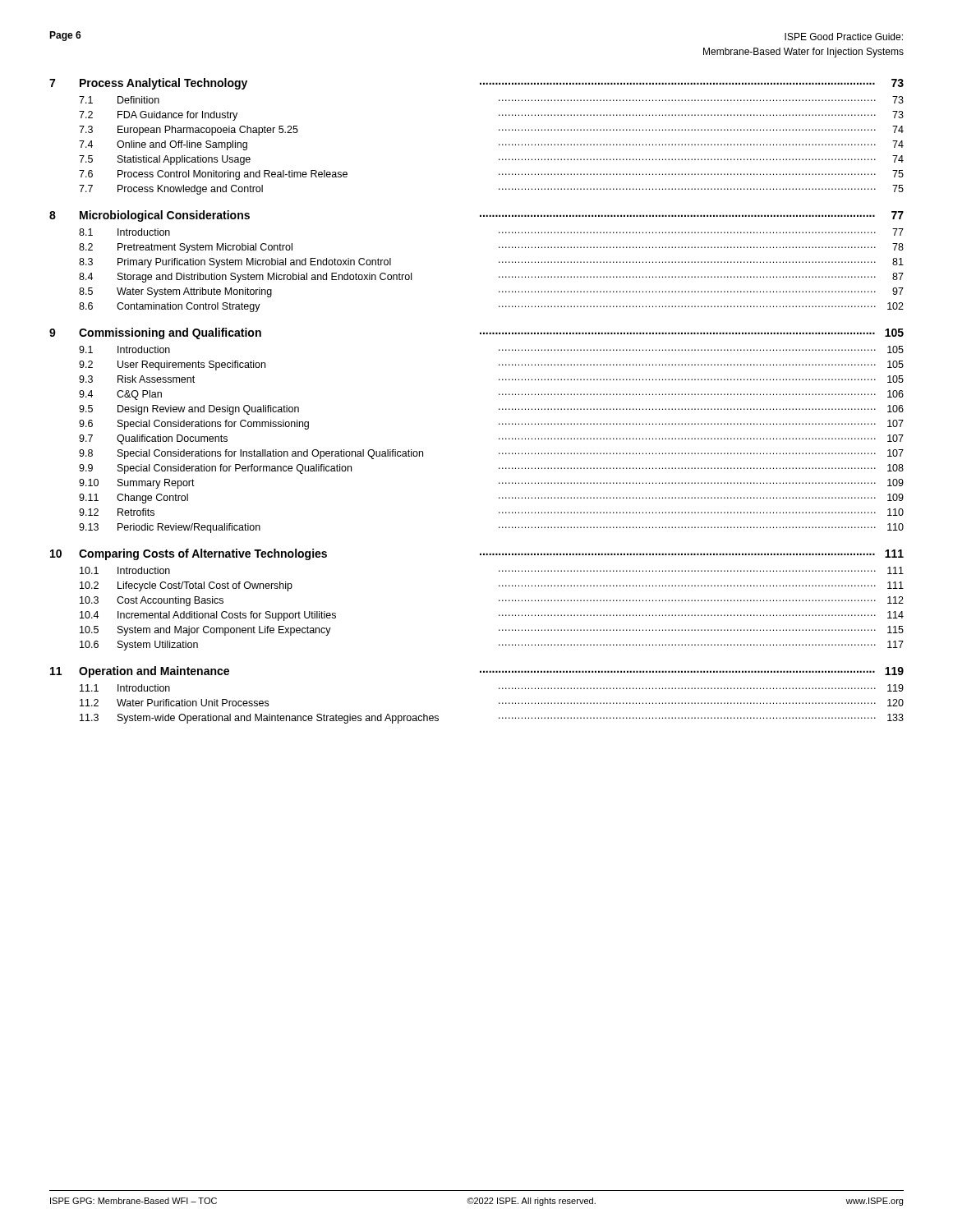Image resolution: width=953 pixels, height=1232 pixels.
Task: Navigate to the text block starting "8 Microbiological Considerations 77"
Action: point(476,214)
